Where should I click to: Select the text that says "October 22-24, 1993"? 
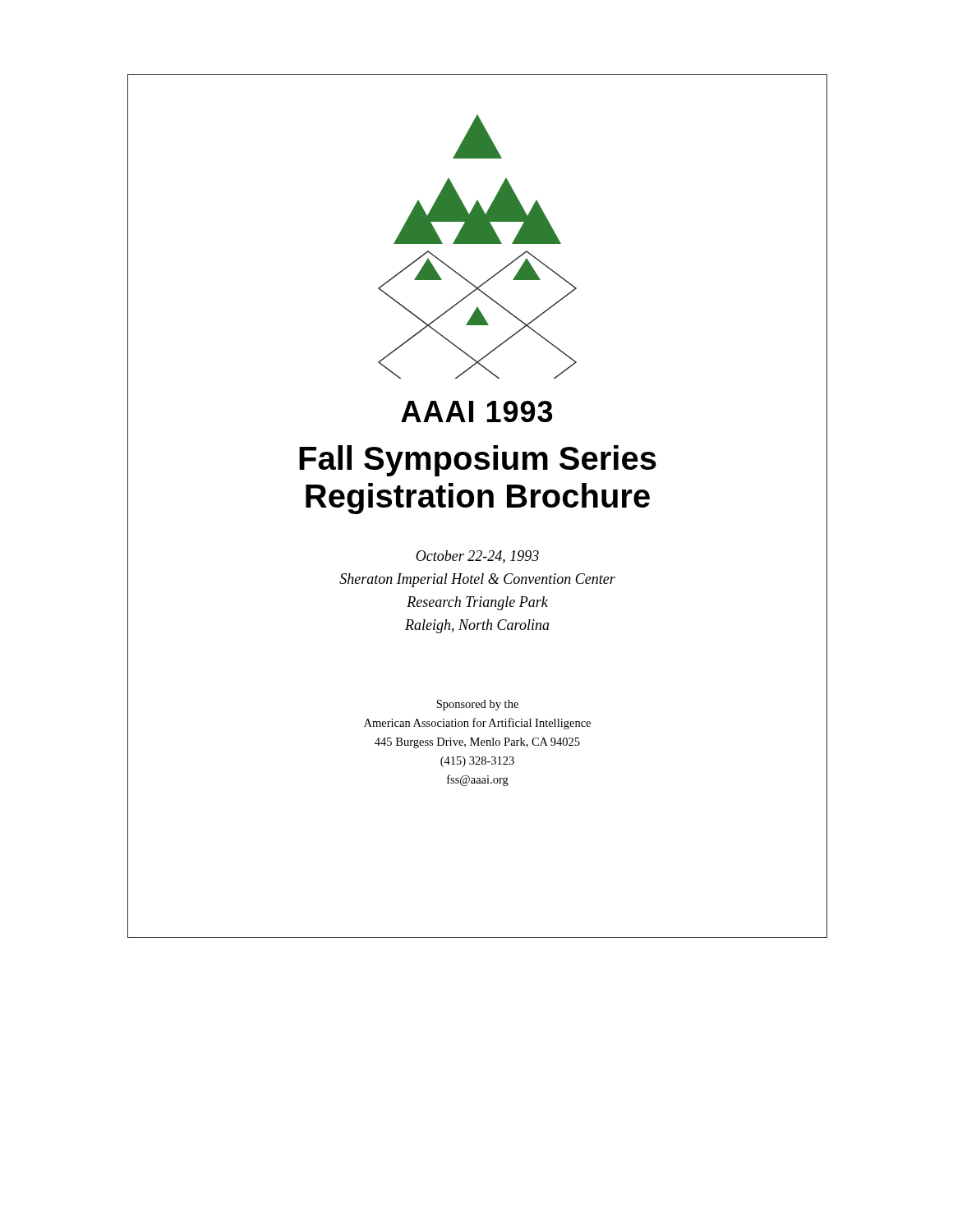[477, 556]
